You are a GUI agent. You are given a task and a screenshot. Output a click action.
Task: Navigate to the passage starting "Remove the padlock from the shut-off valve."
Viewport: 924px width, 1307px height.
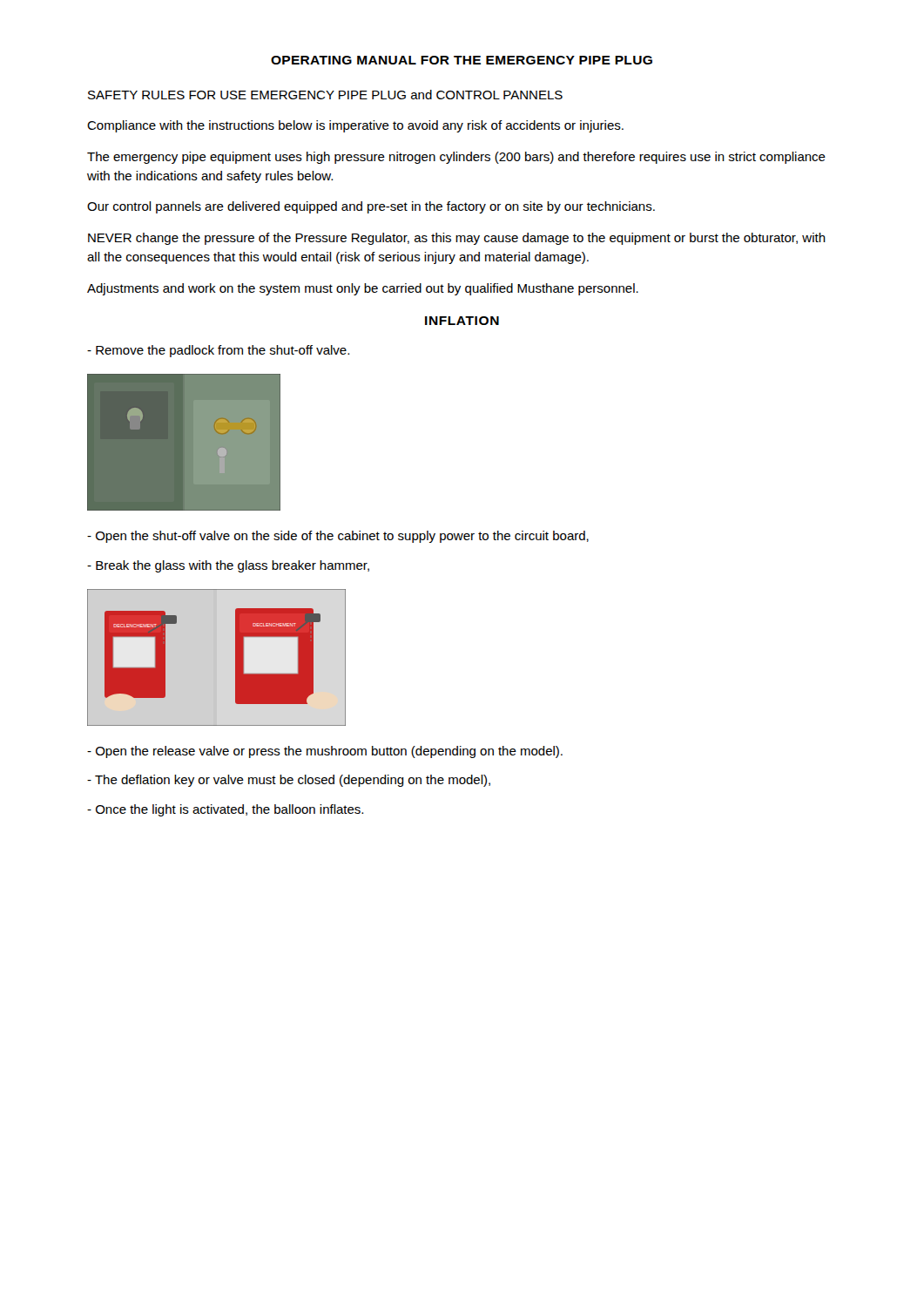click(x=219, y=350)
